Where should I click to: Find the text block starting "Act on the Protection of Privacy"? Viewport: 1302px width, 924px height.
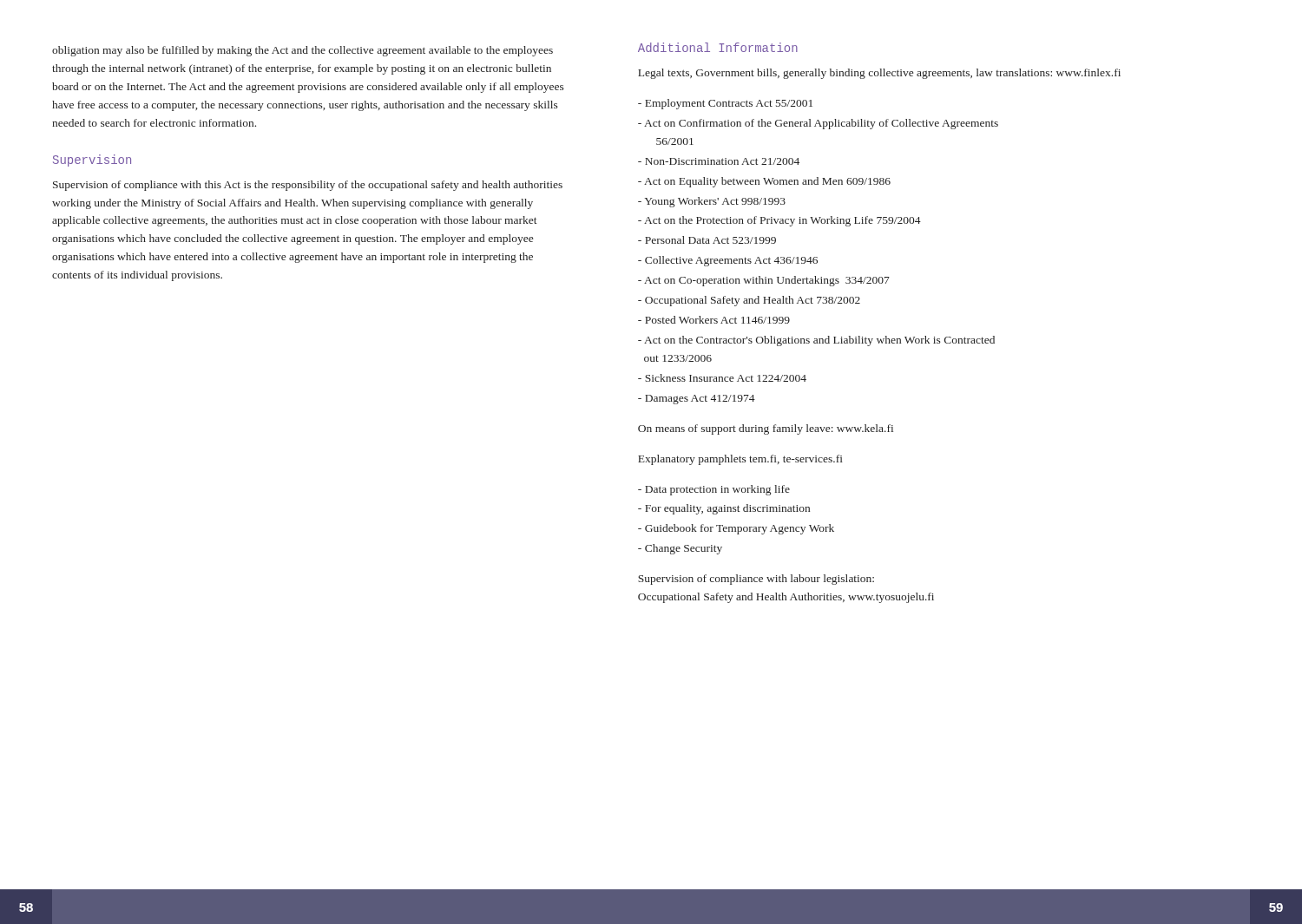779,220
